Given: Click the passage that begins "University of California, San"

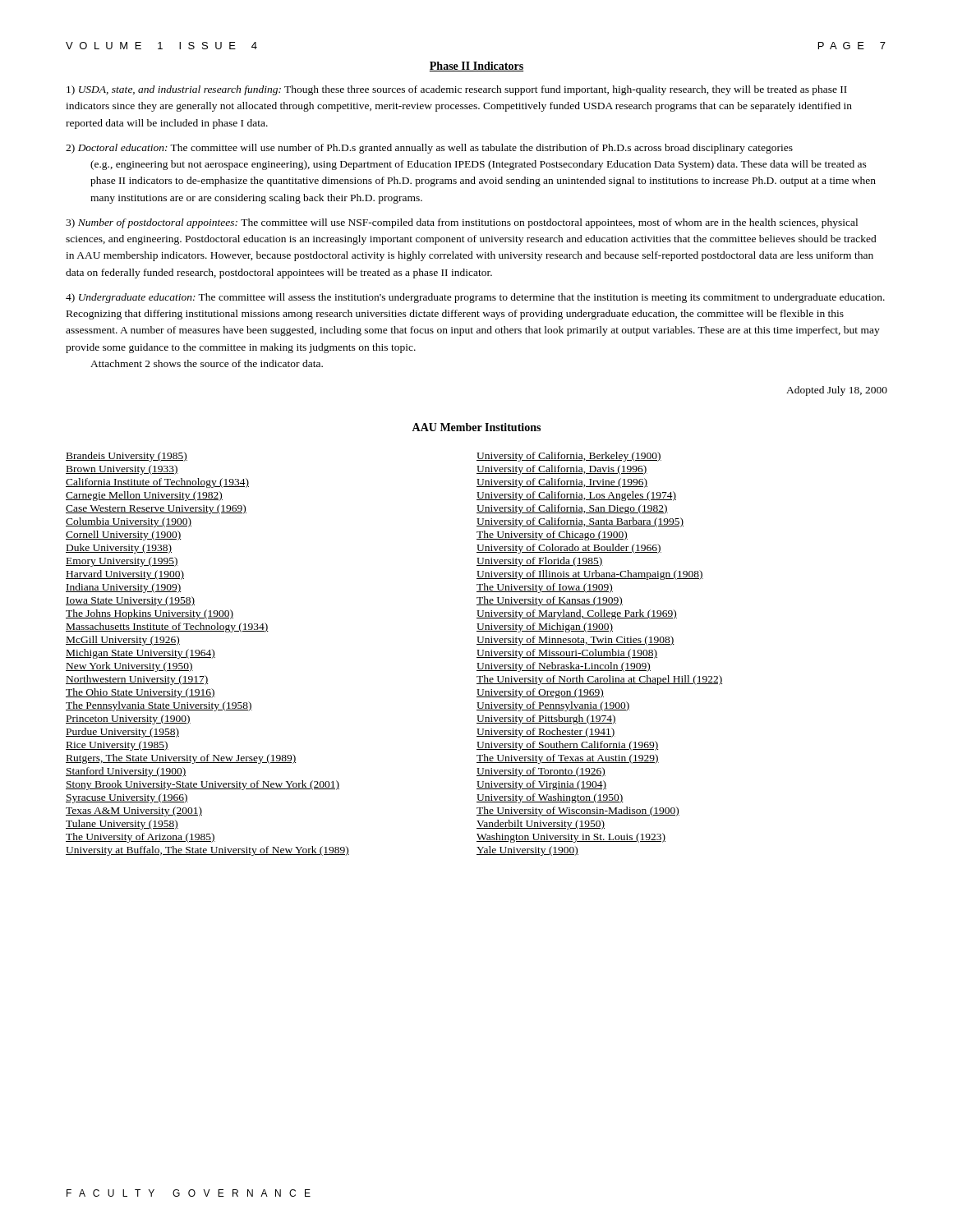Looking at the screenshot, I should click(572, 508).
